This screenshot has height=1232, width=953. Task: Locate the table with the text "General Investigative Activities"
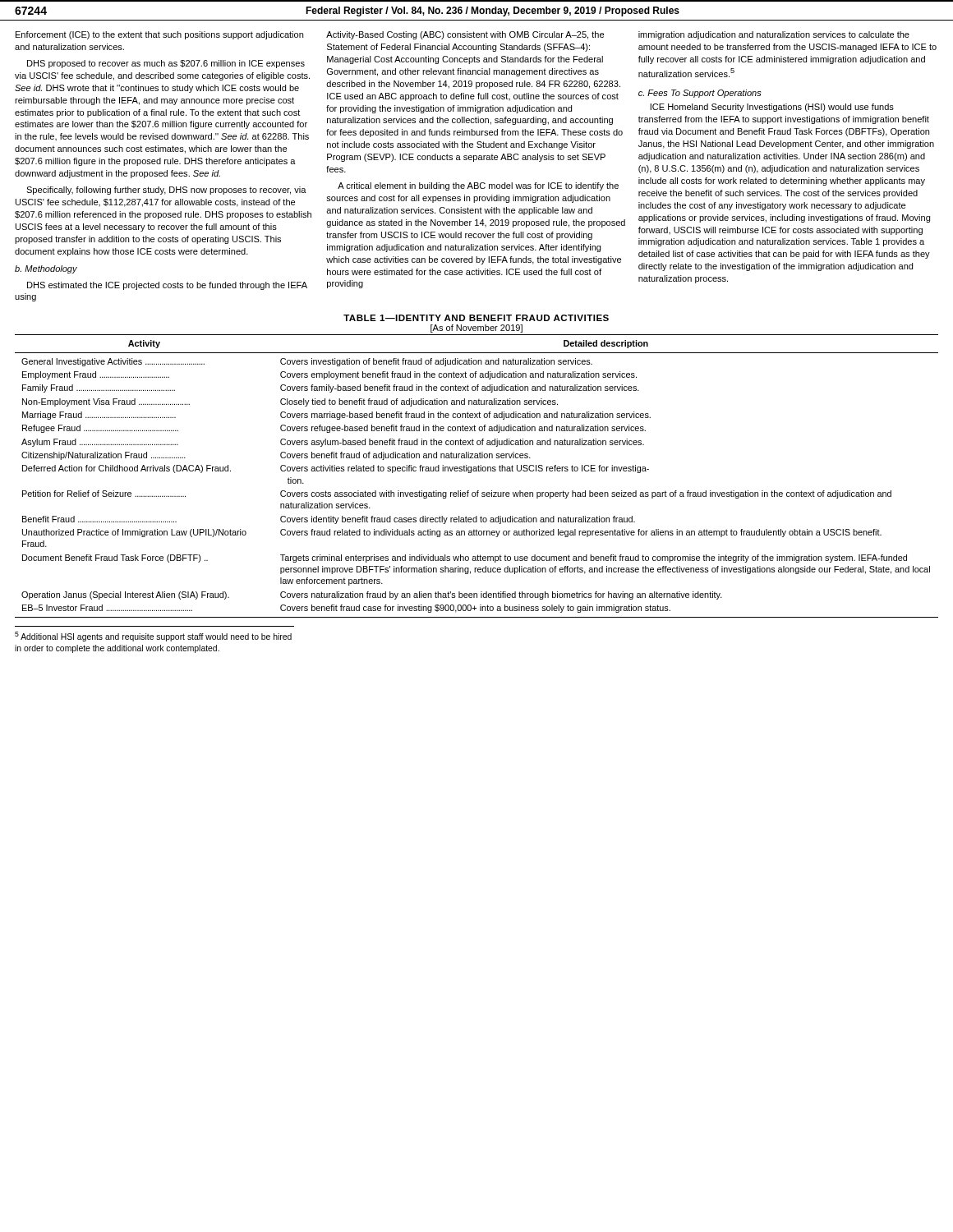476,476
